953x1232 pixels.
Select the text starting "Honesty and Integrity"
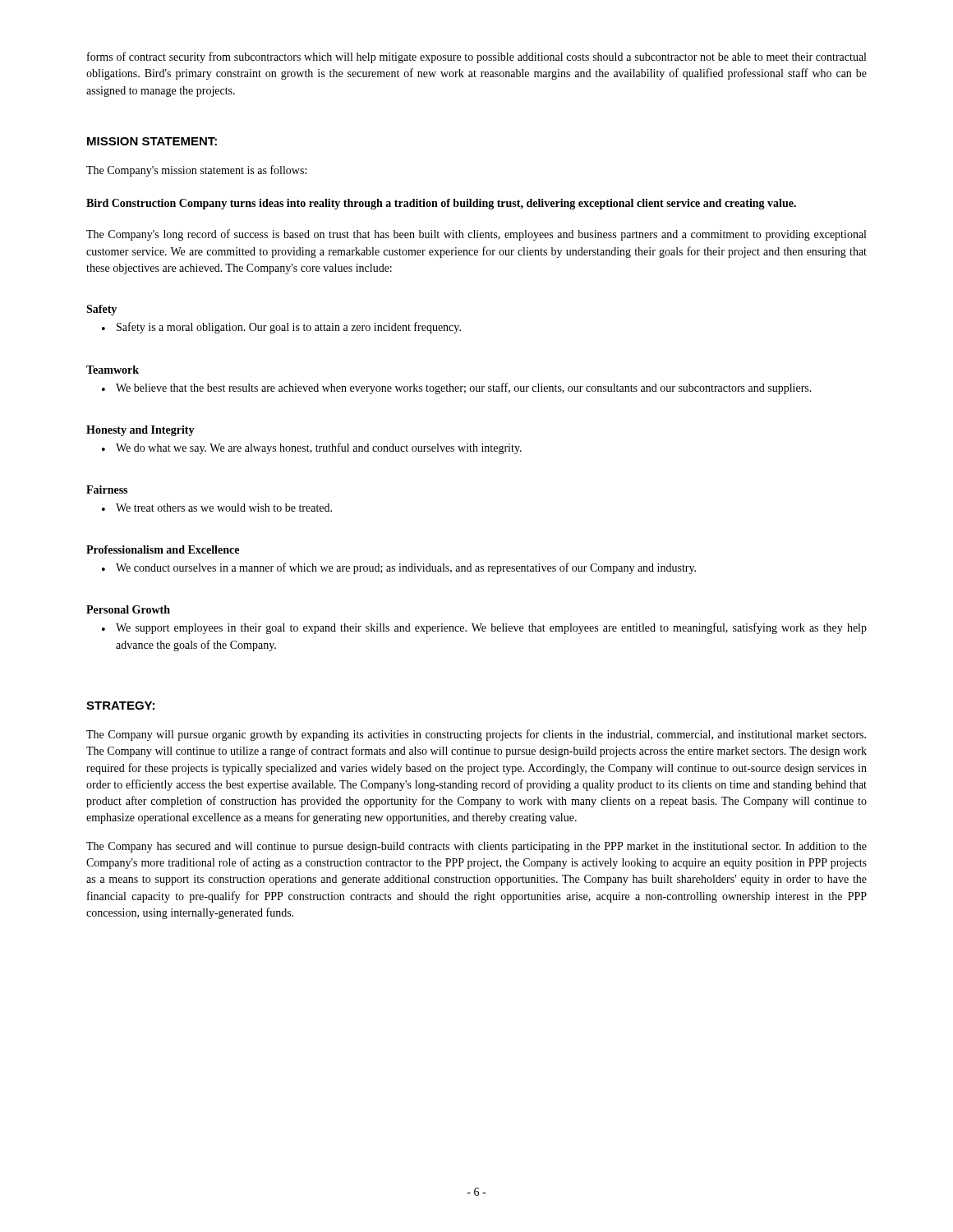(x=140, y=430)
